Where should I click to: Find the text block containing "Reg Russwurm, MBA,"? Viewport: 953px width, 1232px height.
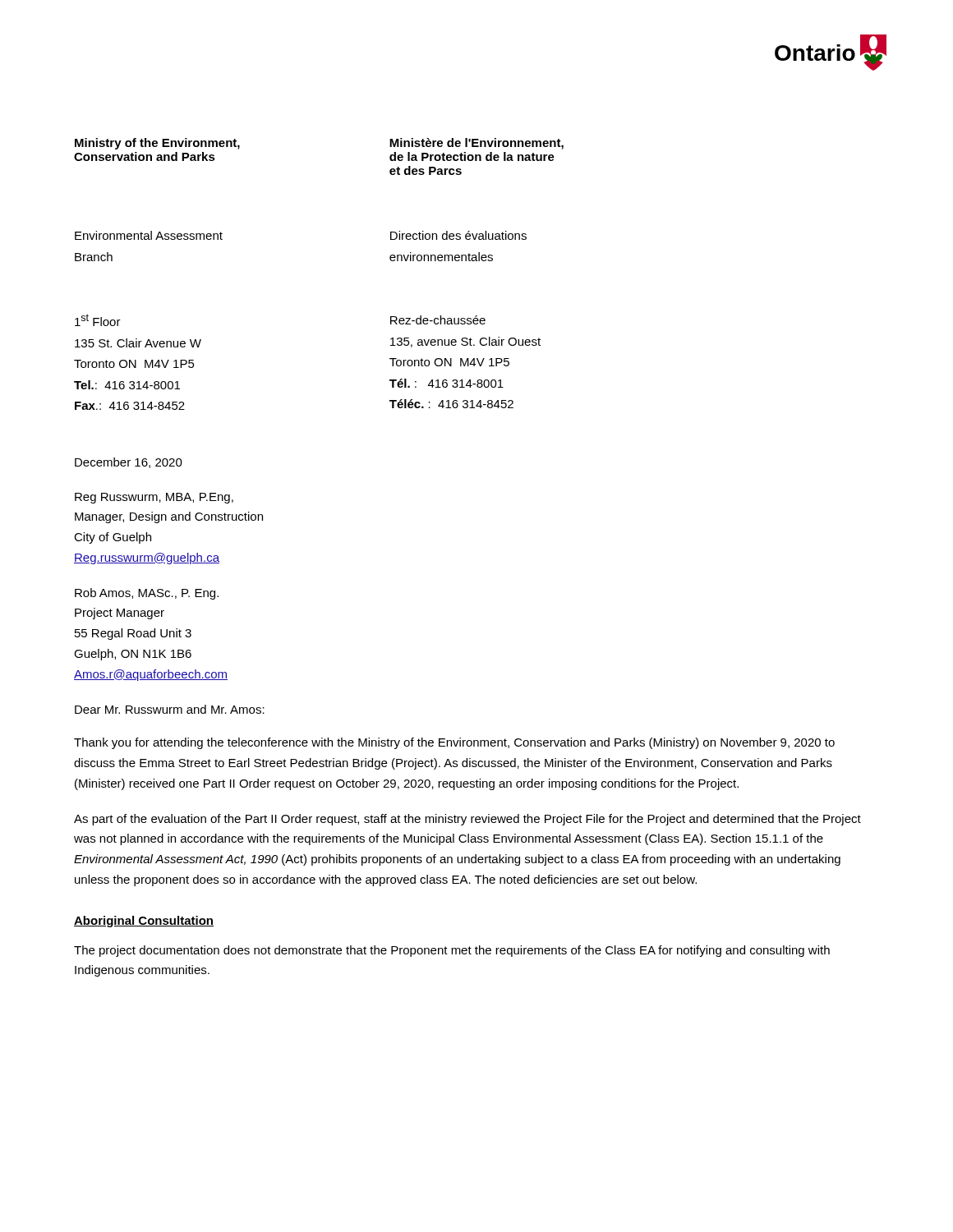coord(154,498)
